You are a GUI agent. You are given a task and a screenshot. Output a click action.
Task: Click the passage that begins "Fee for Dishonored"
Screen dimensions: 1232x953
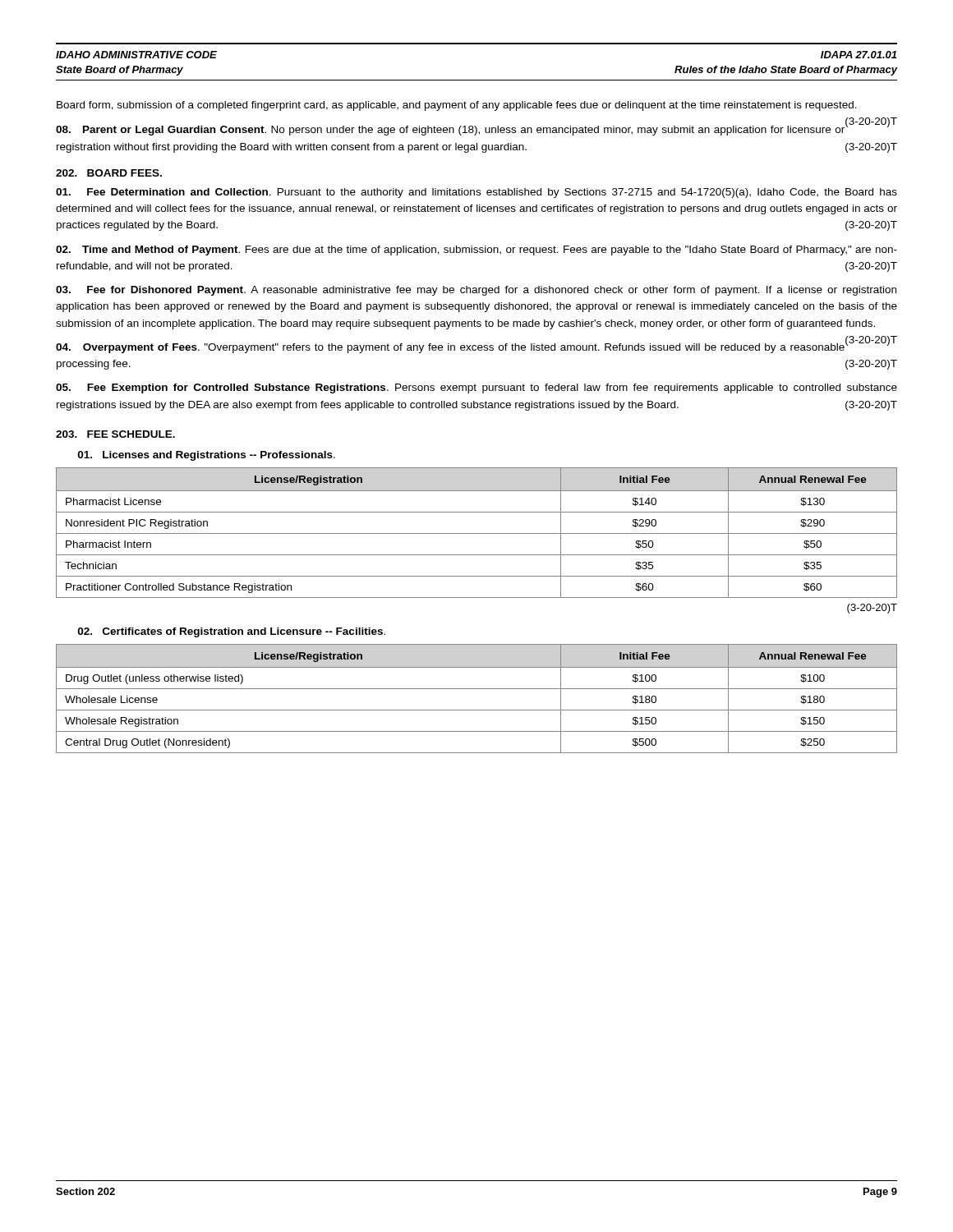[476, 308]
